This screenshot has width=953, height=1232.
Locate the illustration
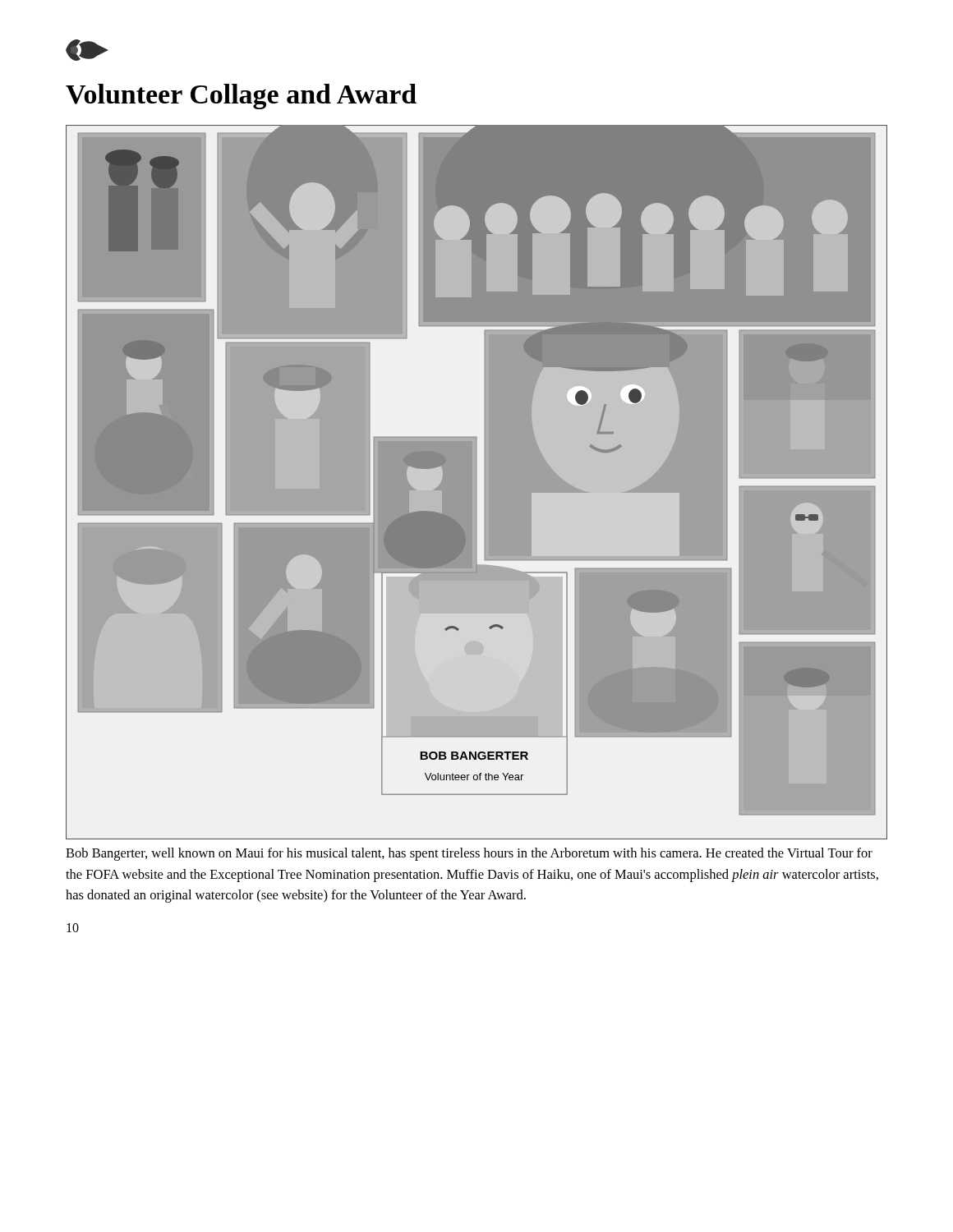[476, 52]
